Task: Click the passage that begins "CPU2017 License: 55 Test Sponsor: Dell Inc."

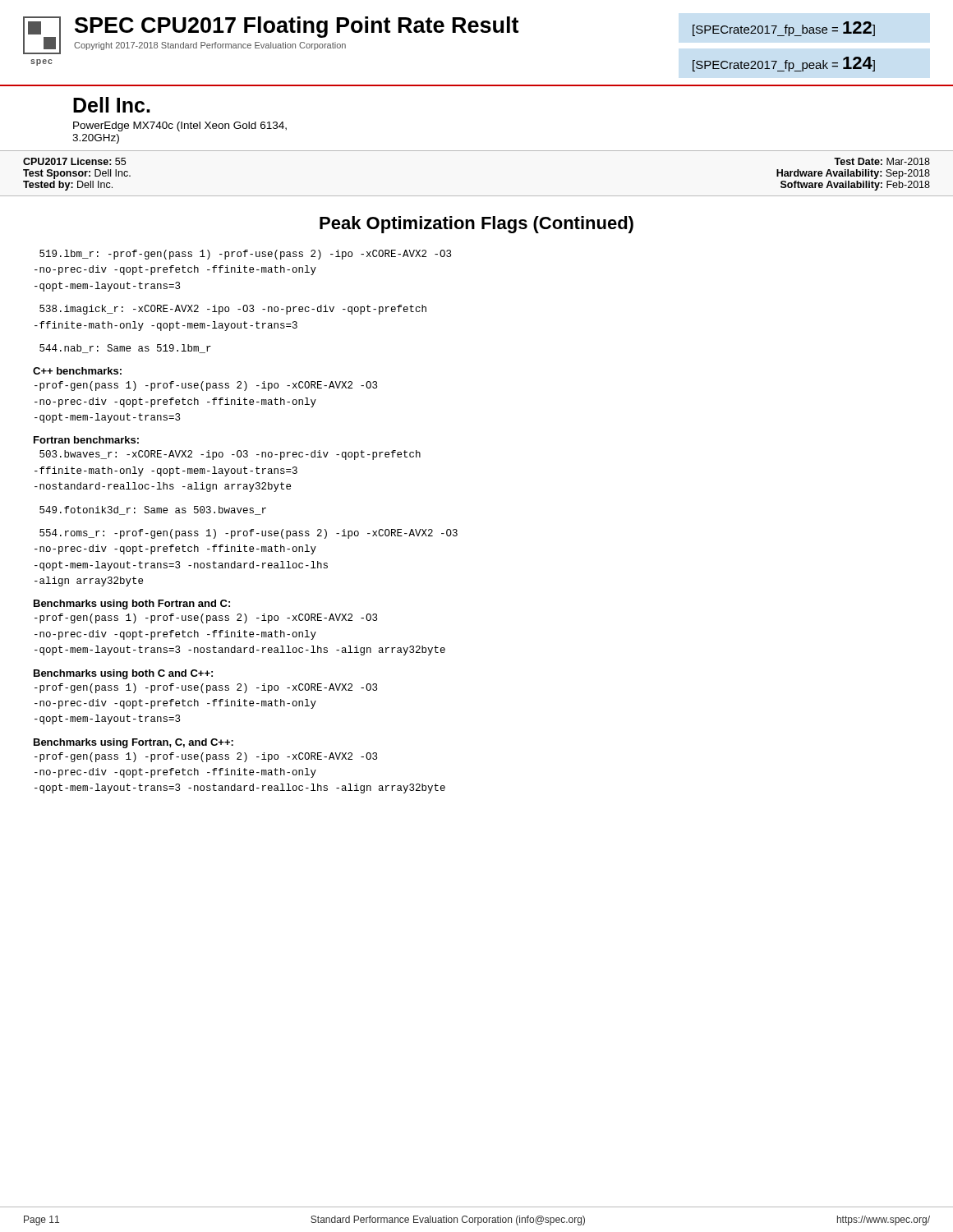Action: point(74,161)
